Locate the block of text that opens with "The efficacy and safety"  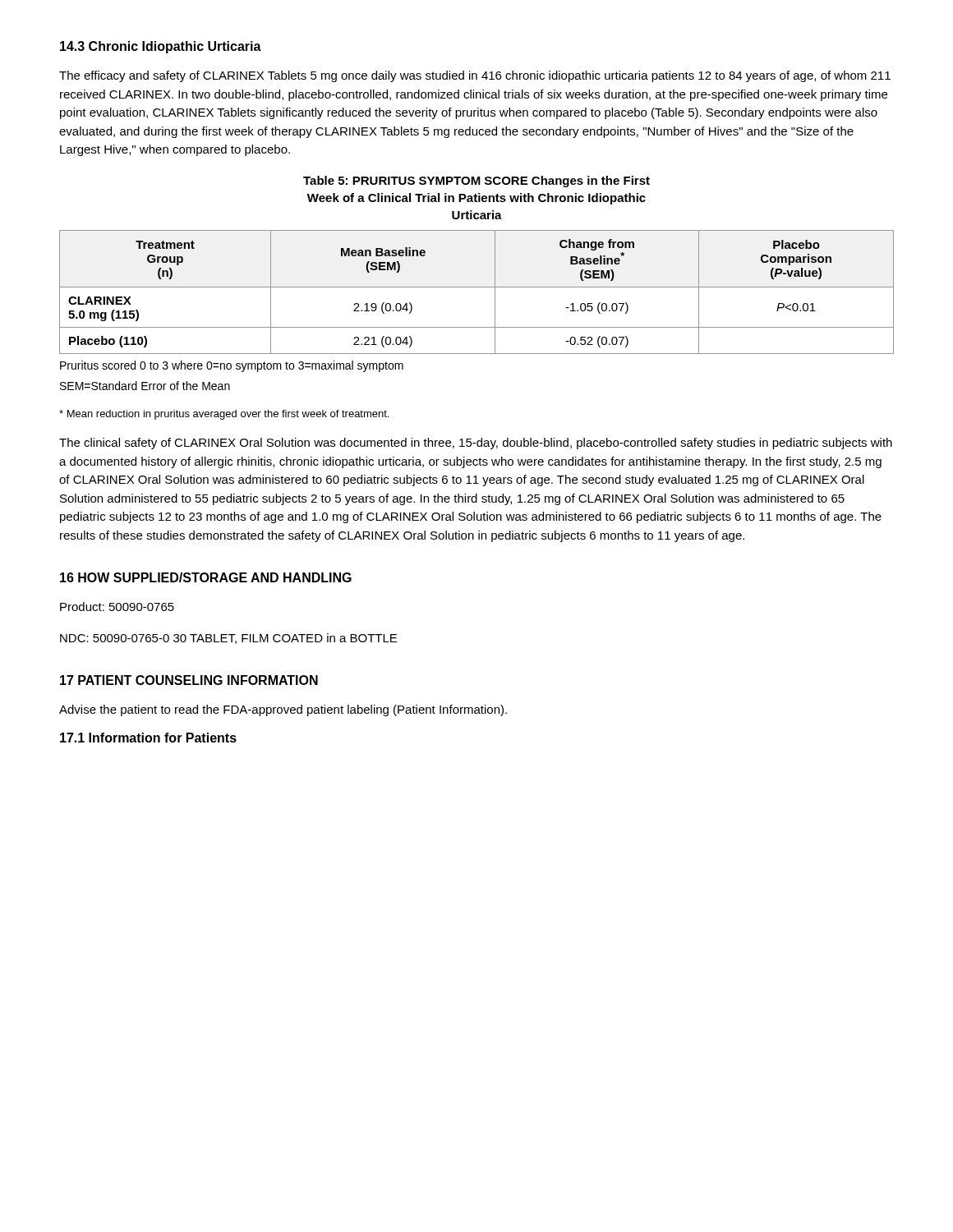click(x=476, y=113)
